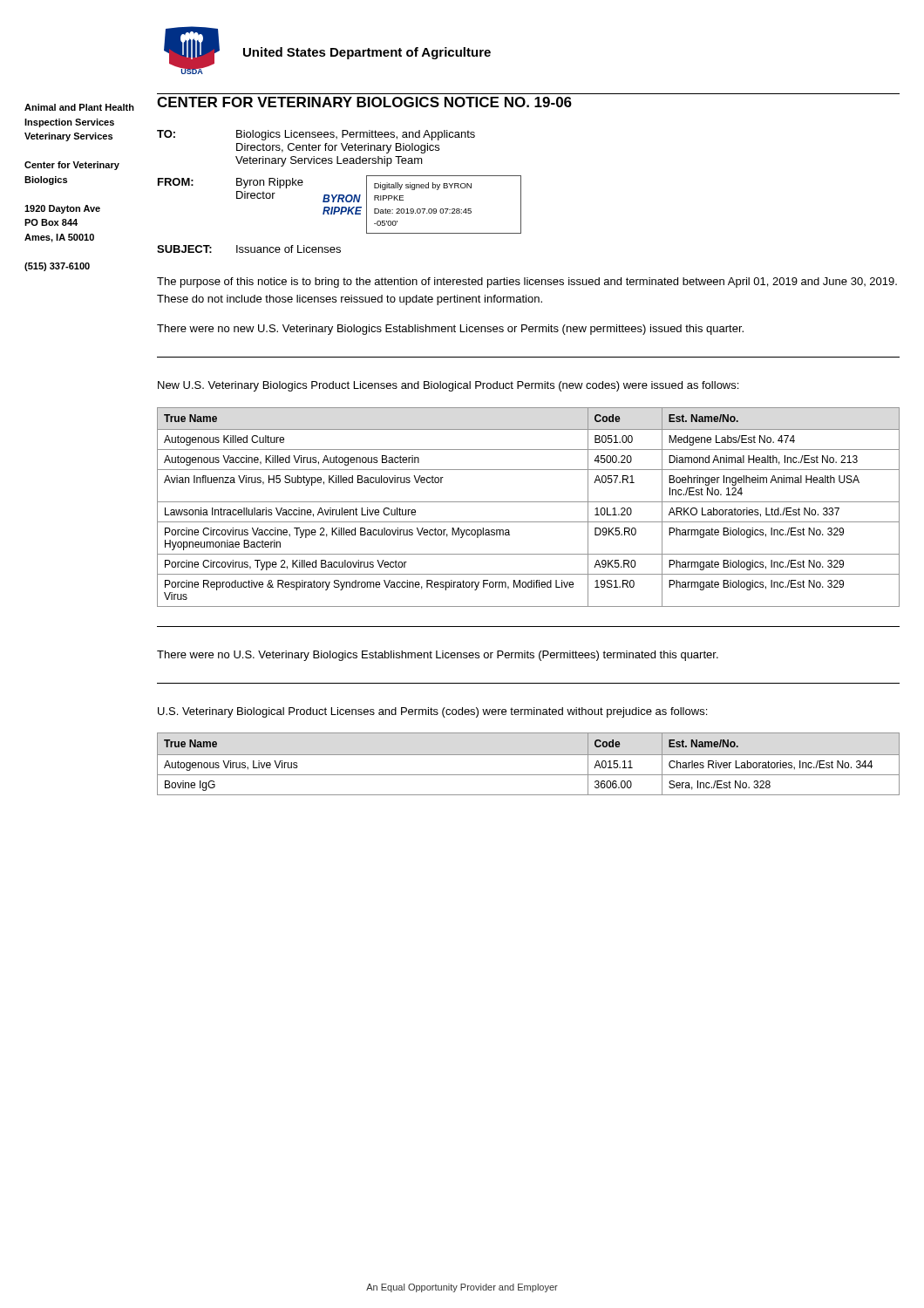The width and height of the screenshot is (924, 1308).
Task: Find the table that mentions "Sera, Inc./Est No."
Action: tap(528, 764)
